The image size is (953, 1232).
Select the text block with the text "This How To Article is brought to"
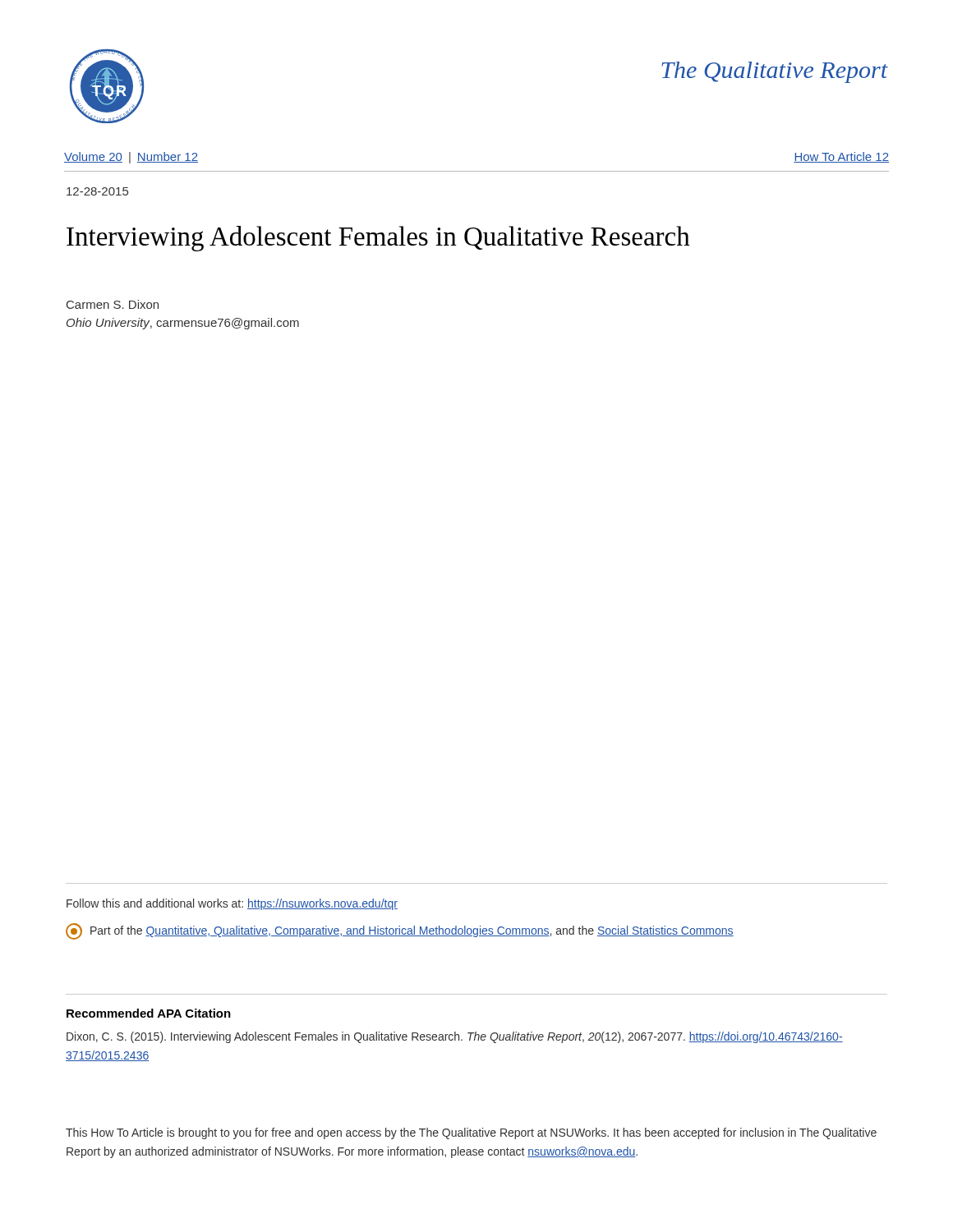click(x=471, y=1142)
